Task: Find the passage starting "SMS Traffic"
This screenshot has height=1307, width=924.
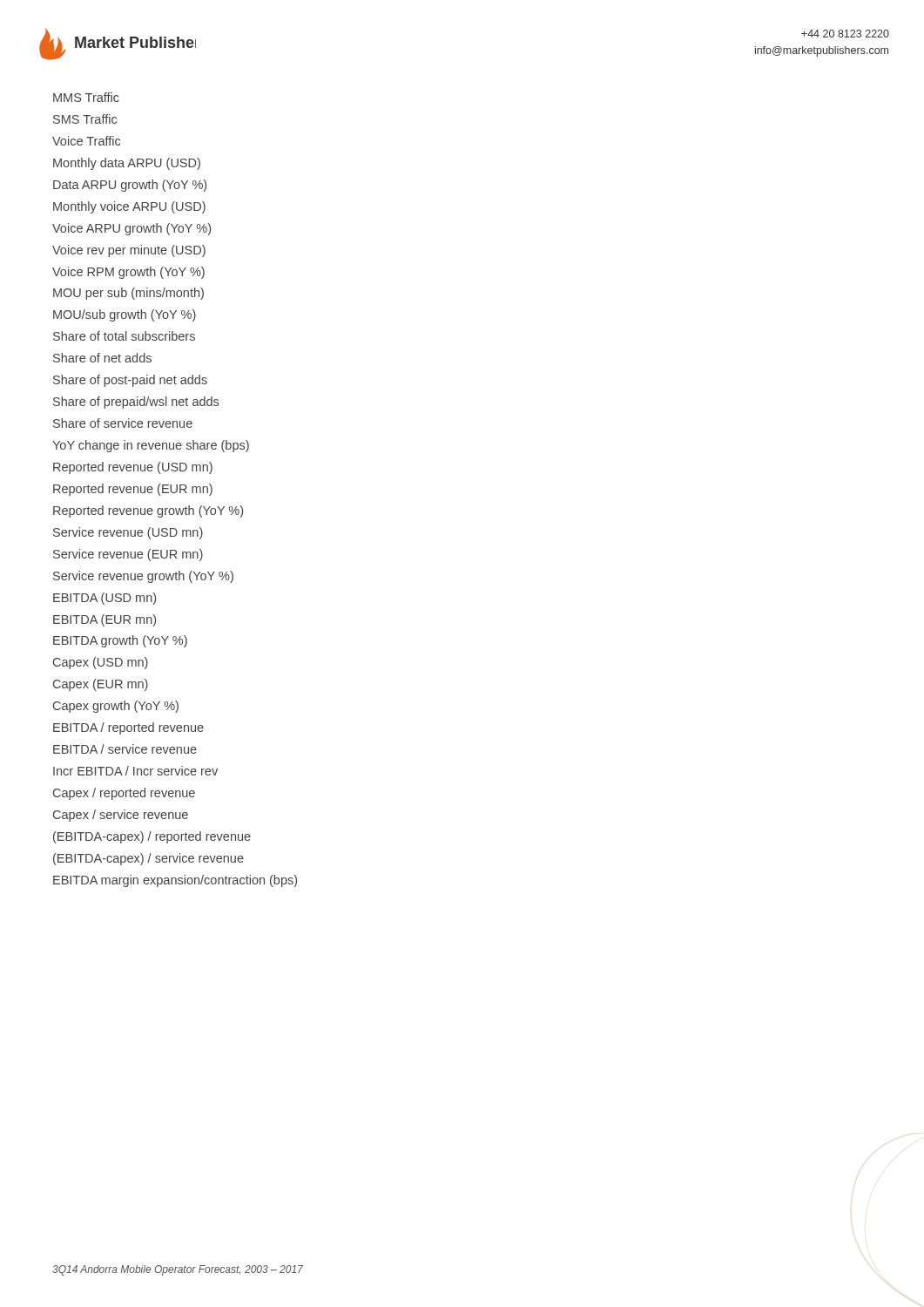Action: 85,119
